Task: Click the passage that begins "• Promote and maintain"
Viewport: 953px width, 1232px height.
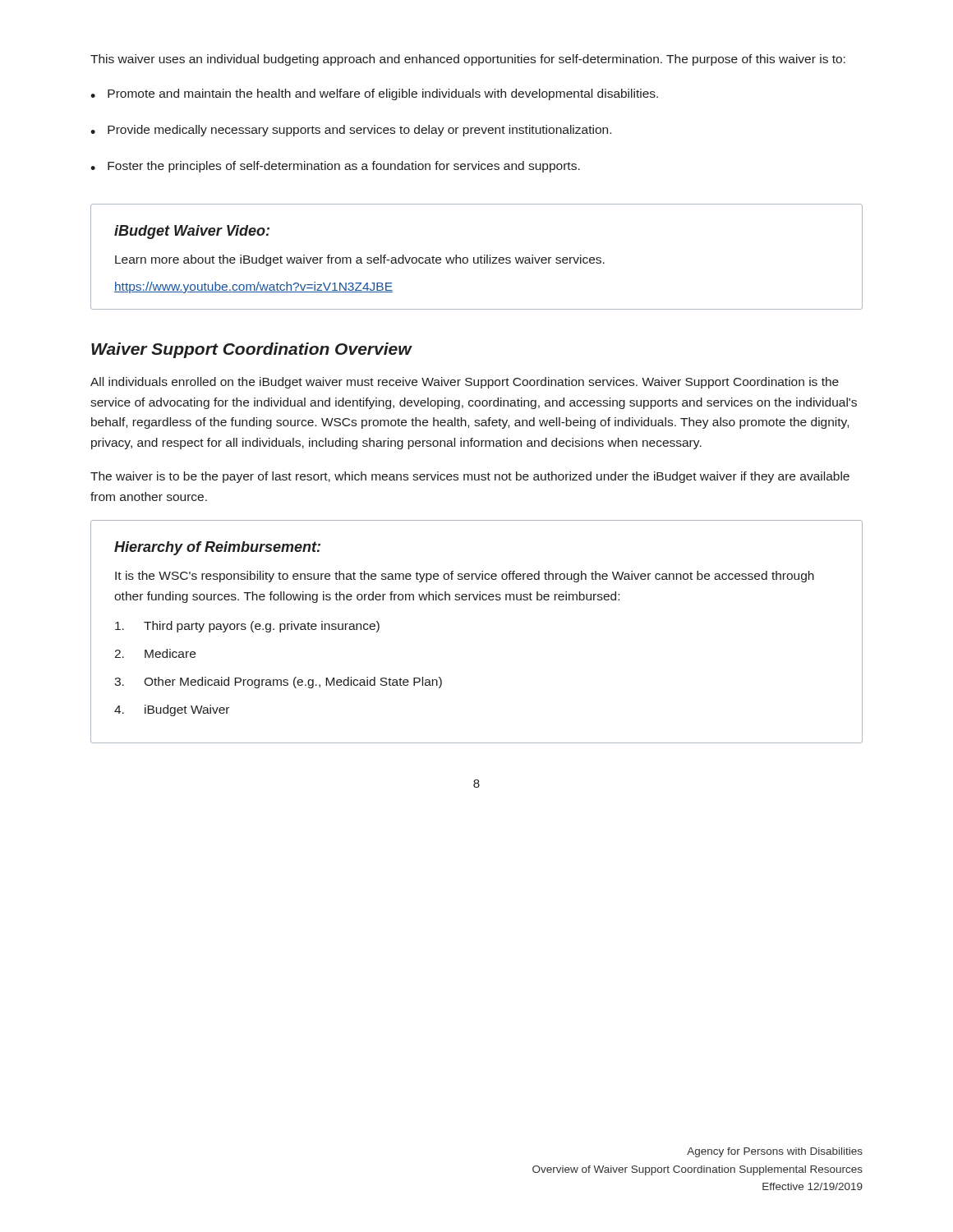Action: coord(375,96)
